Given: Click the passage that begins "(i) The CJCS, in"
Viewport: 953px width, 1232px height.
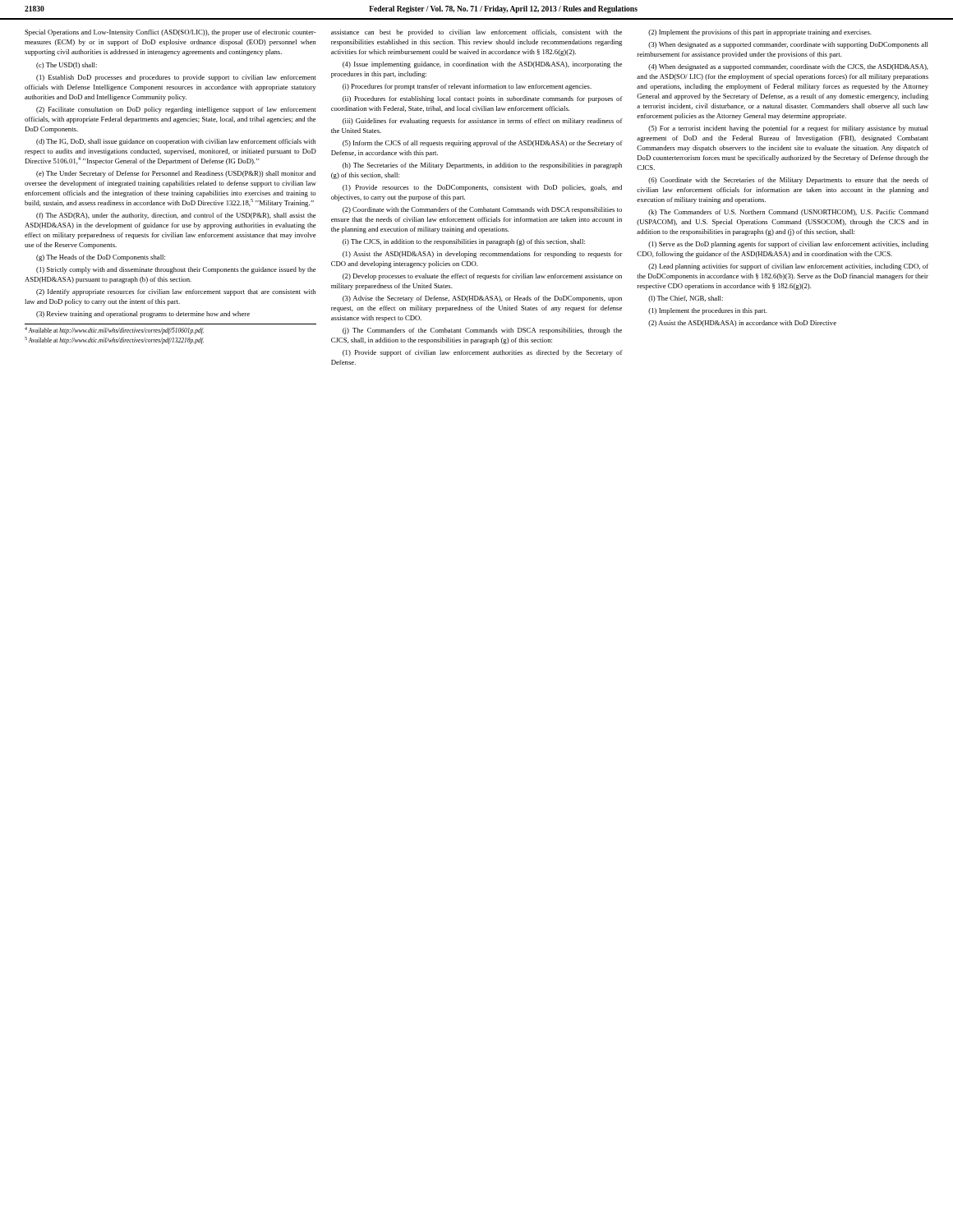Looking at the screenshot, I should [x=476, y=241].
